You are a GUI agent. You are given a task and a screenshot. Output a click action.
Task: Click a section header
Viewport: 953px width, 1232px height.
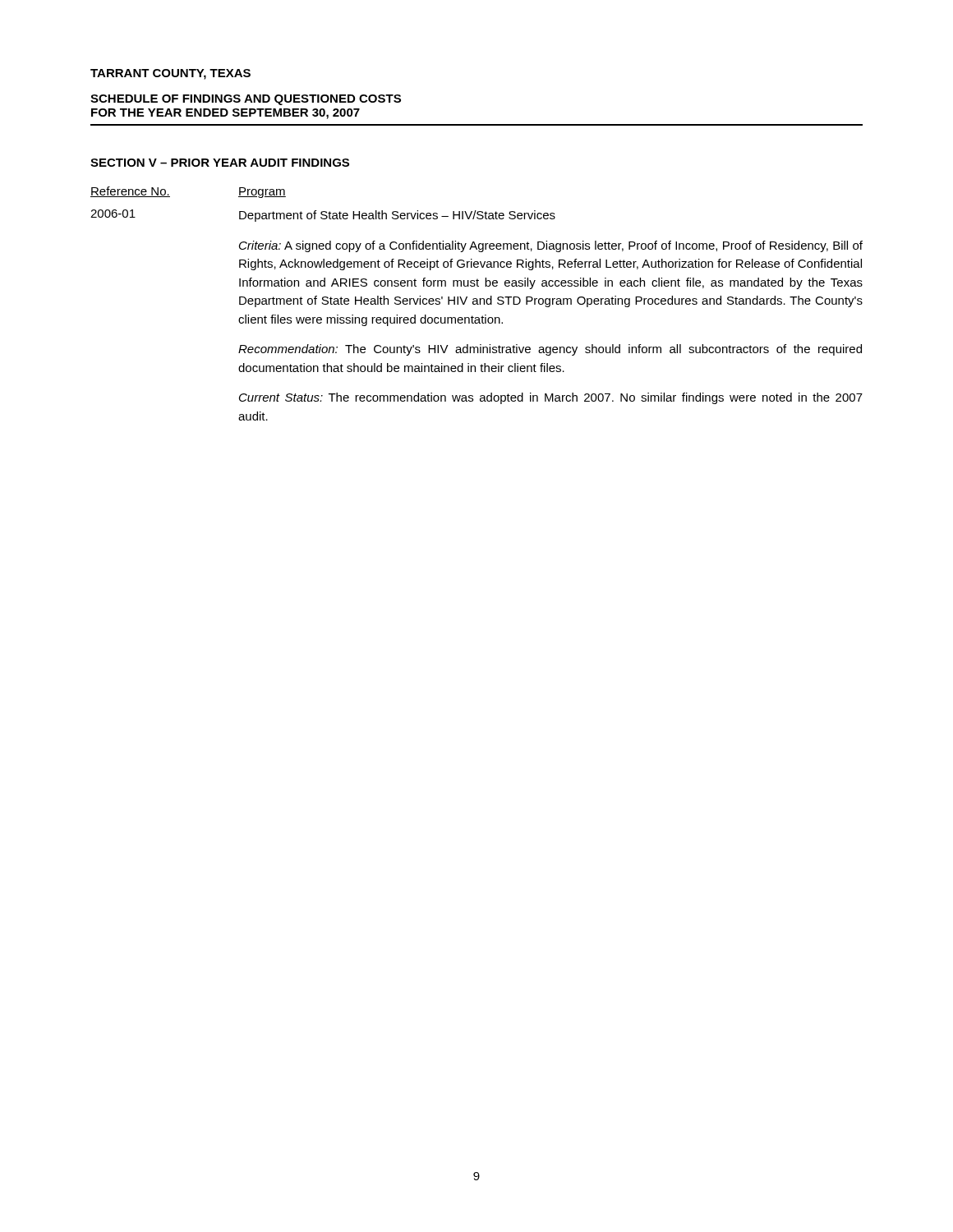click(x=220, y=162)
